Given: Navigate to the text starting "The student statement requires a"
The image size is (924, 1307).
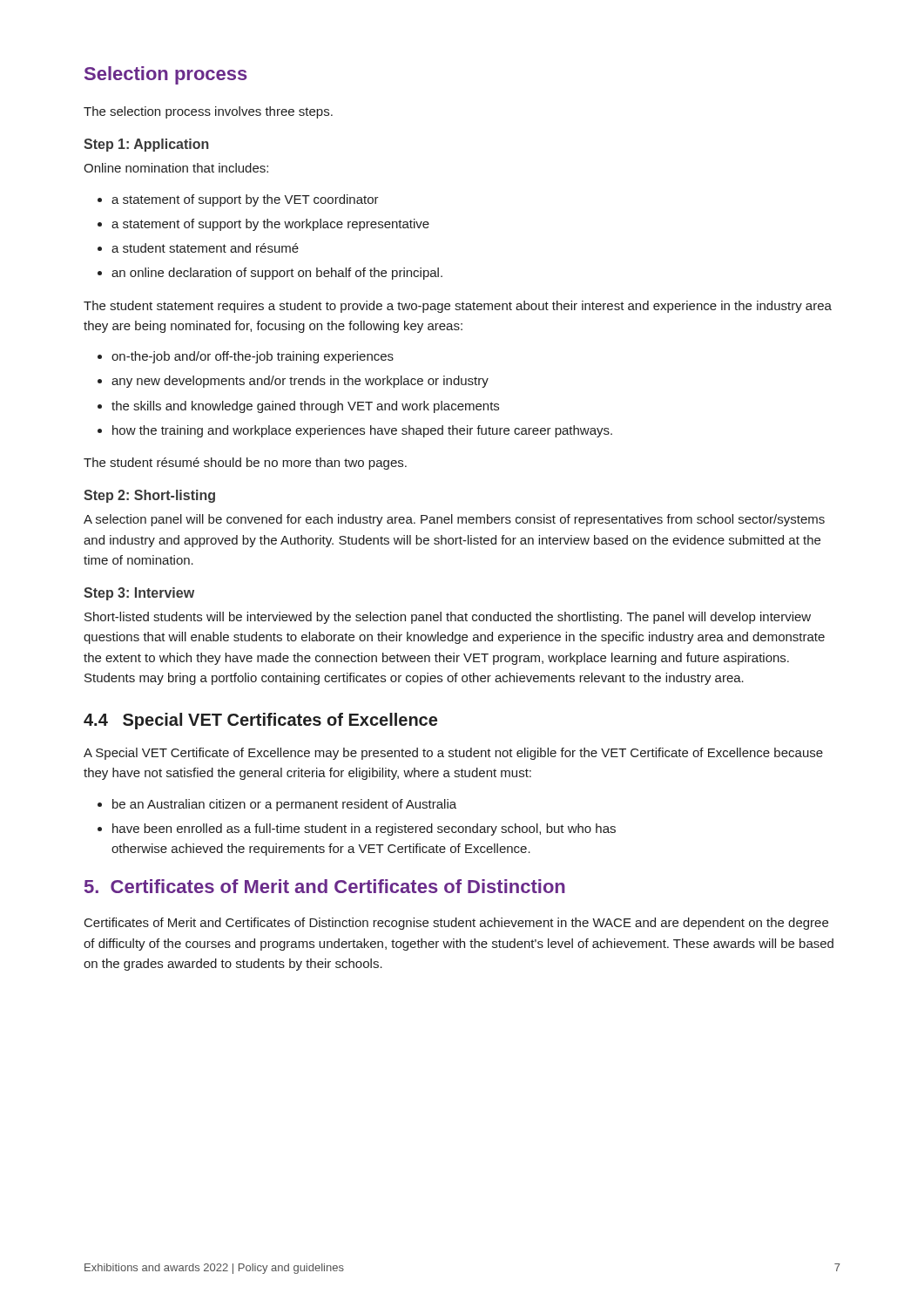Looking at the screenshot, I should click(462, 315).
